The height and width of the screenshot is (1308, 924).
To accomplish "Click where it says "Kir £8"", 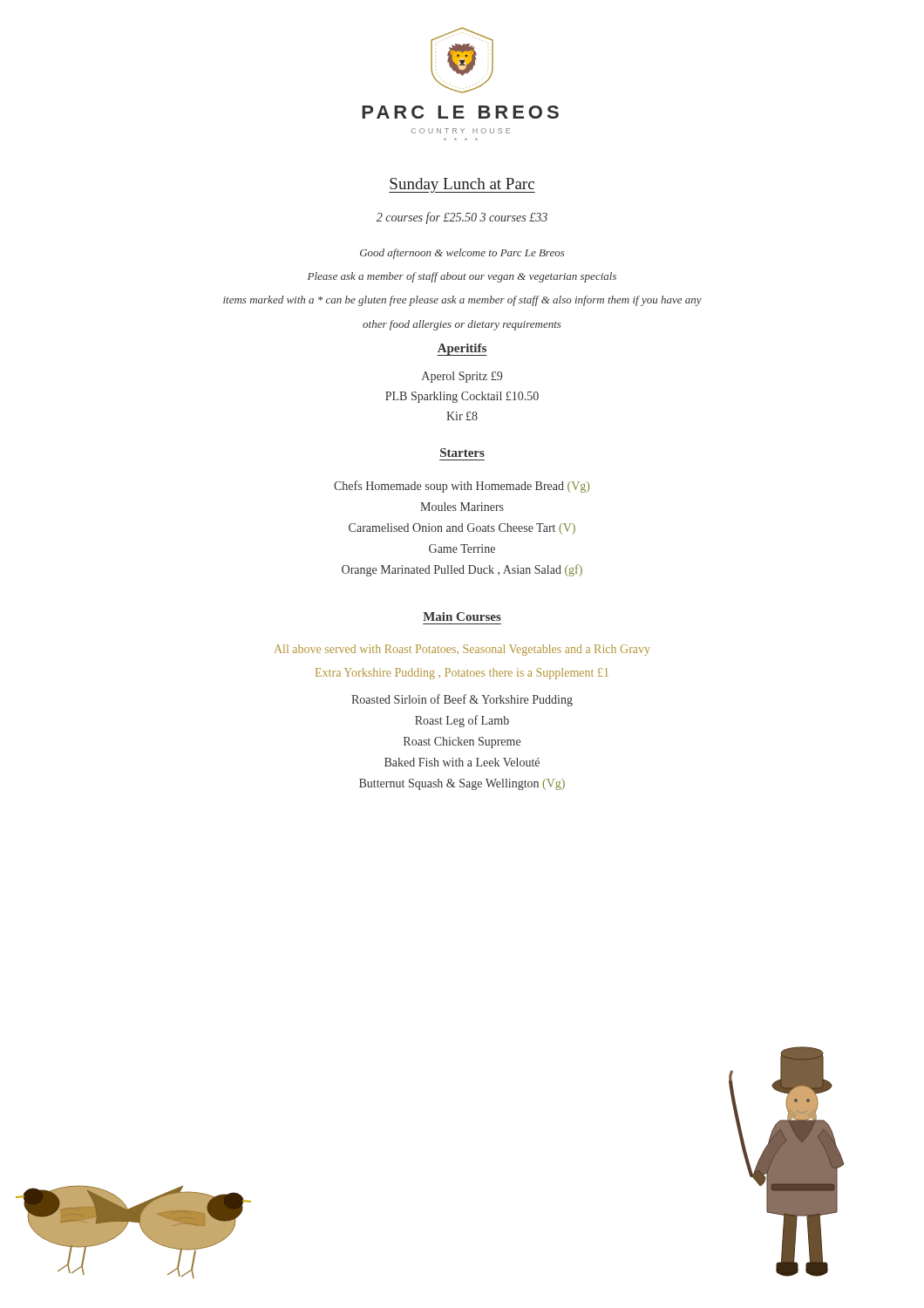I will (x=462, y=416).
